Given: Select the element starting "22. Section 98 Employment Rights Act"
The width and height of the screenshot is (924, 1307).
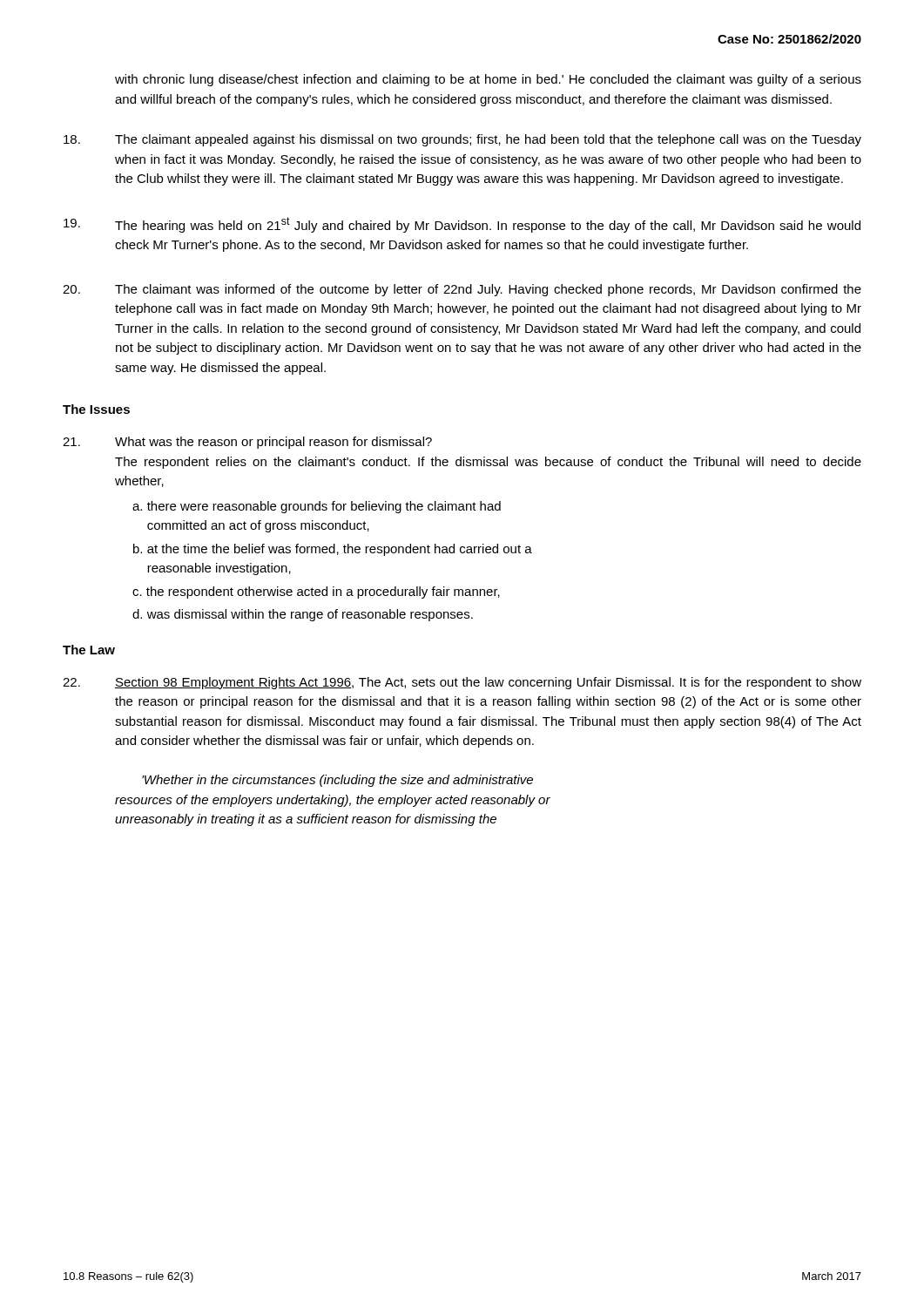Looking at the screenshot, I should click(462, 751).
